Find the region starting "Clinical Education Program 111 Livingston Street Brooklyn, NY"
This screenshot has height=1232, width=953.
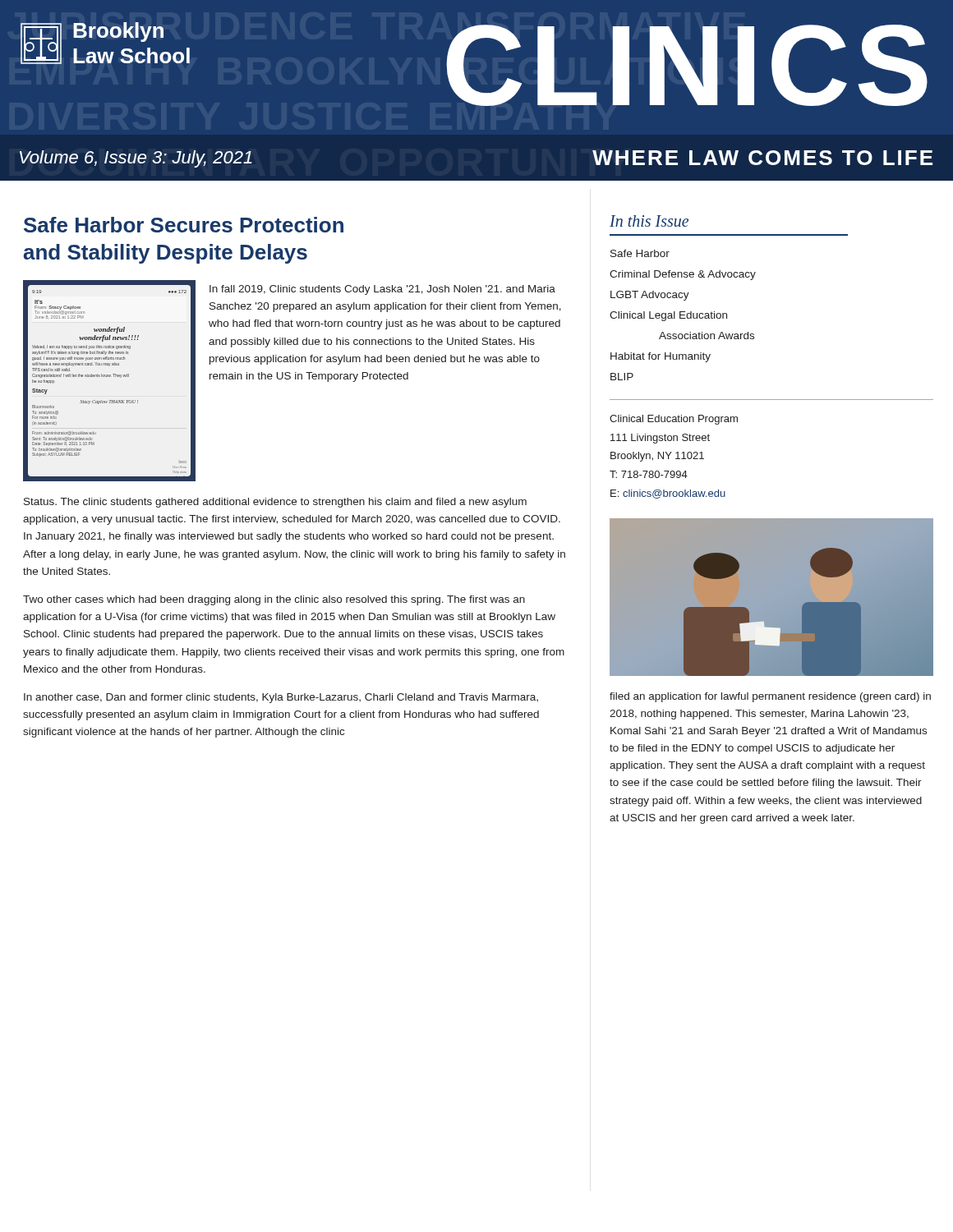[674, 420]
